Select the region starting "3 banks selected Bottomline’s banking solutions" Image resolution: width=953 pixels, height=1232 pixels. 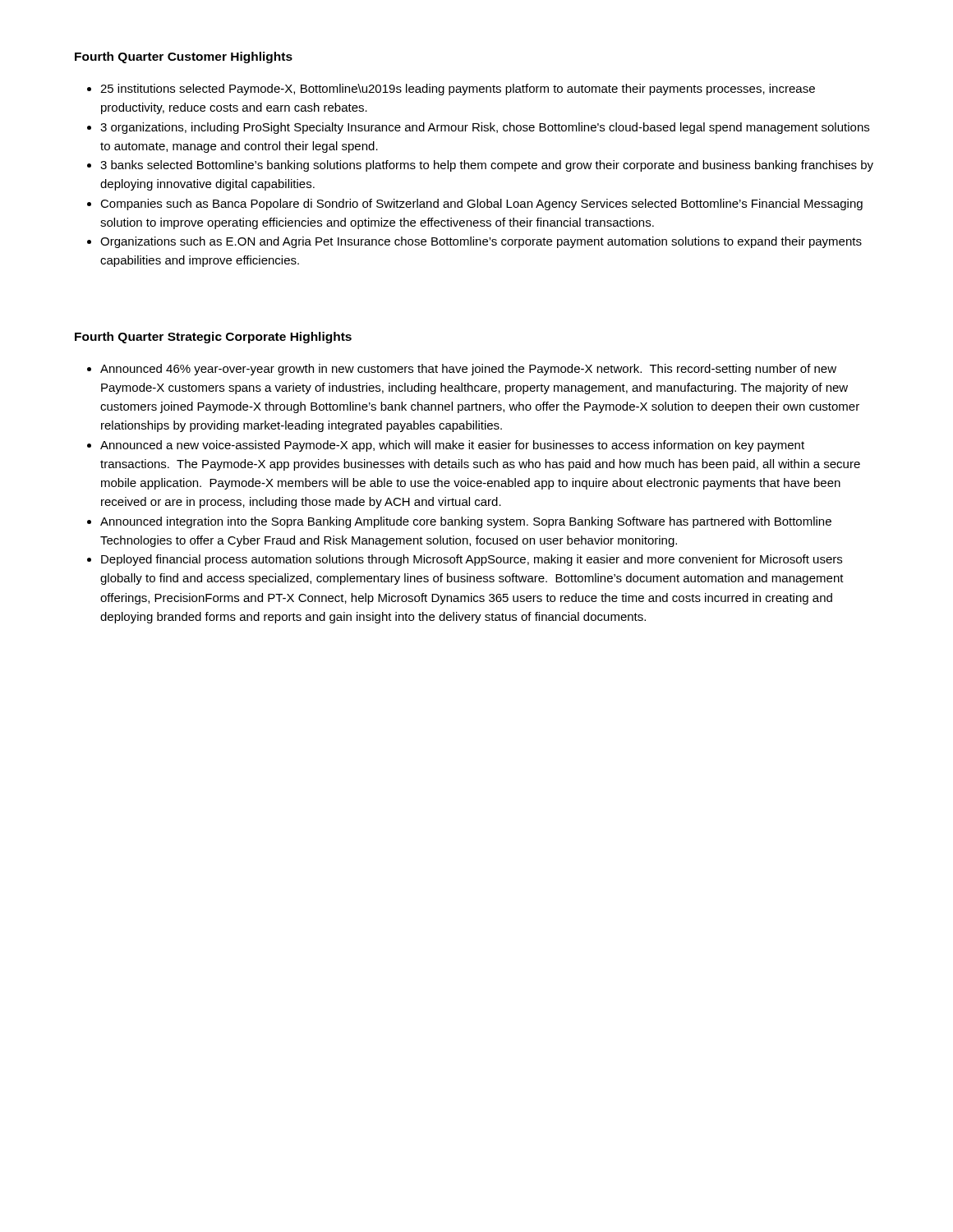point(490,174)
